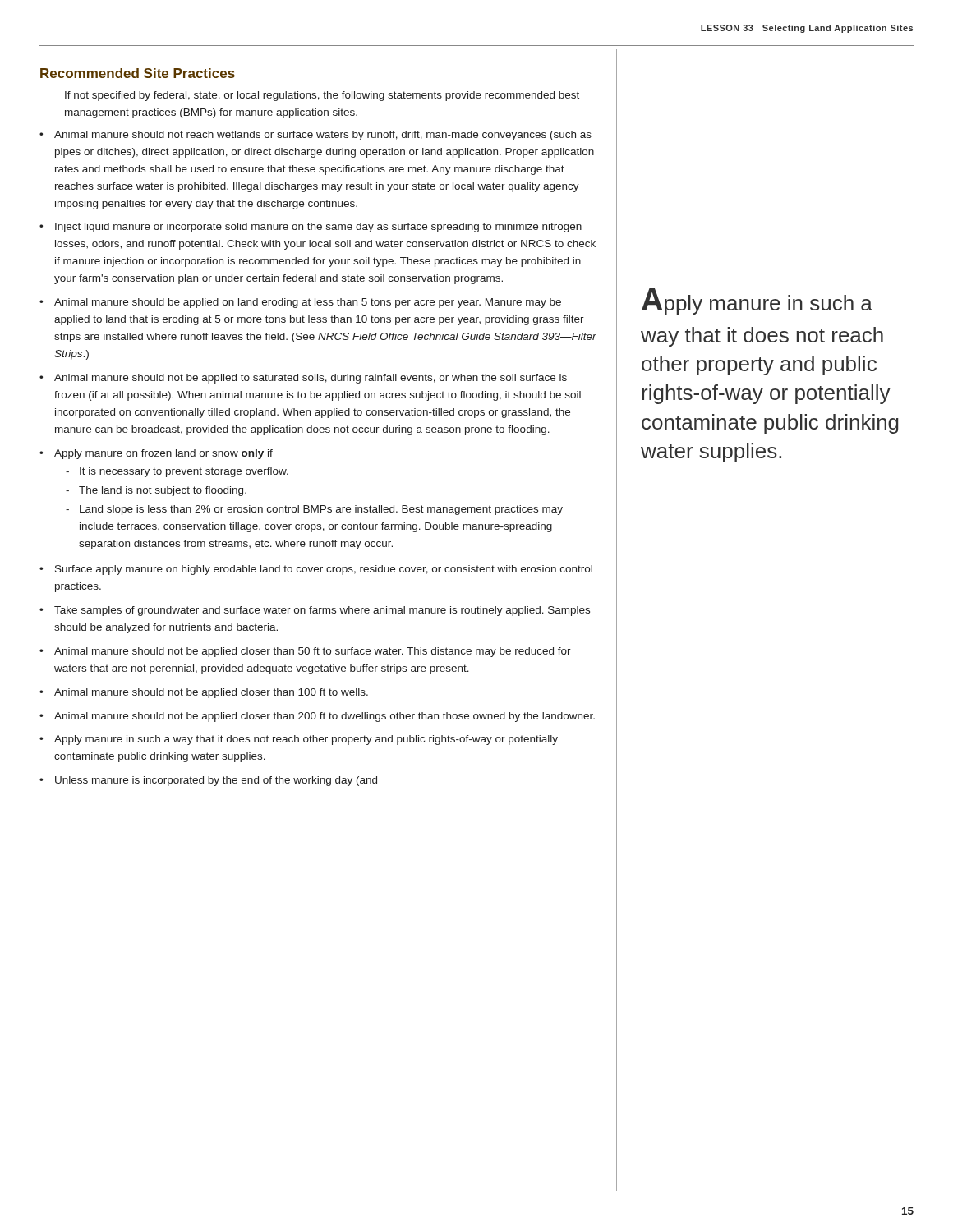Viewport: 953px width, 1232px height.
Task: Click on the region starting "• Animal manure should be applied on land"
Action: (319, 329)
